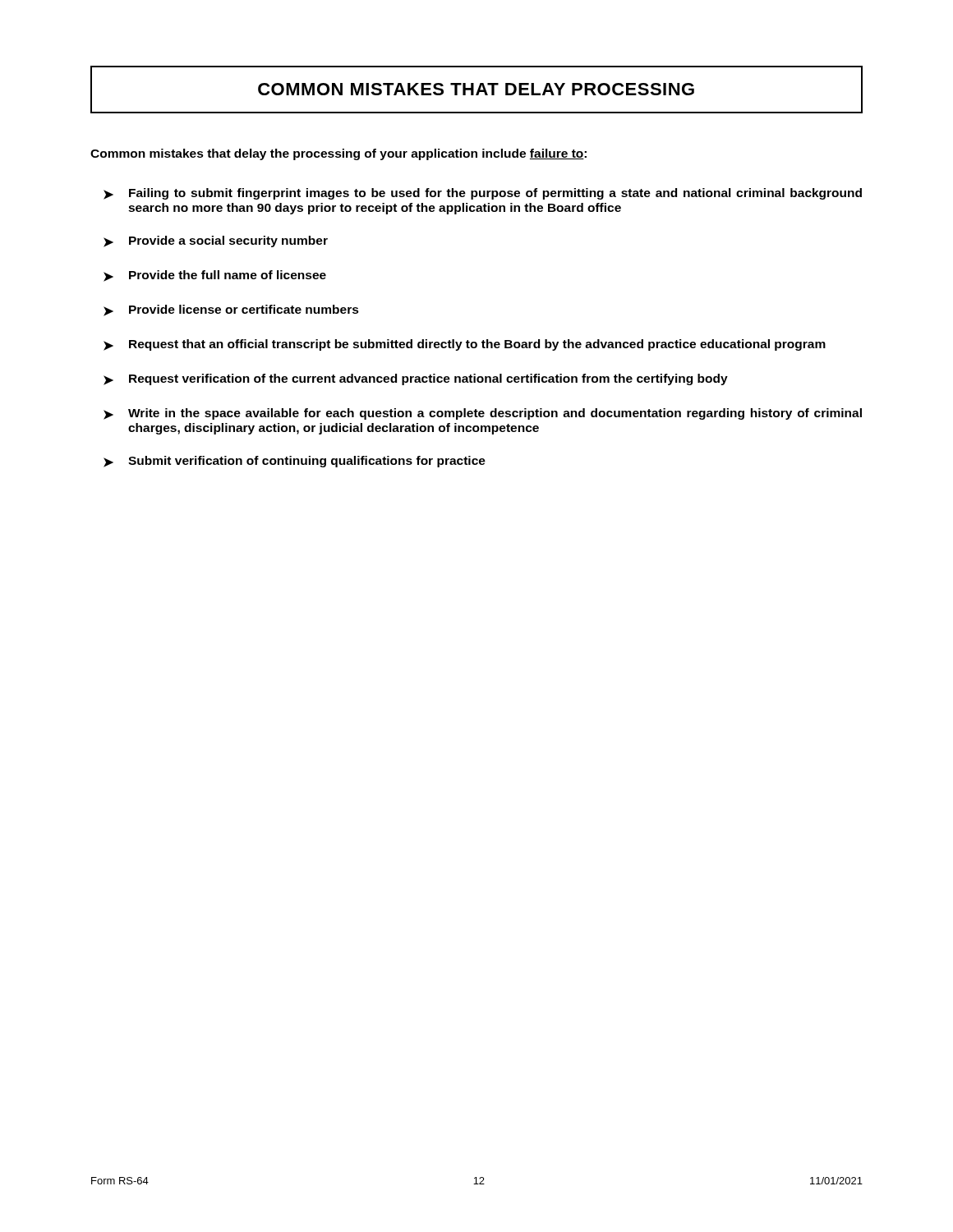Select the text block that says "Common mistakes that delay the processing of"
This screenshot has width=953, height=1232.
tap(339, 153)
